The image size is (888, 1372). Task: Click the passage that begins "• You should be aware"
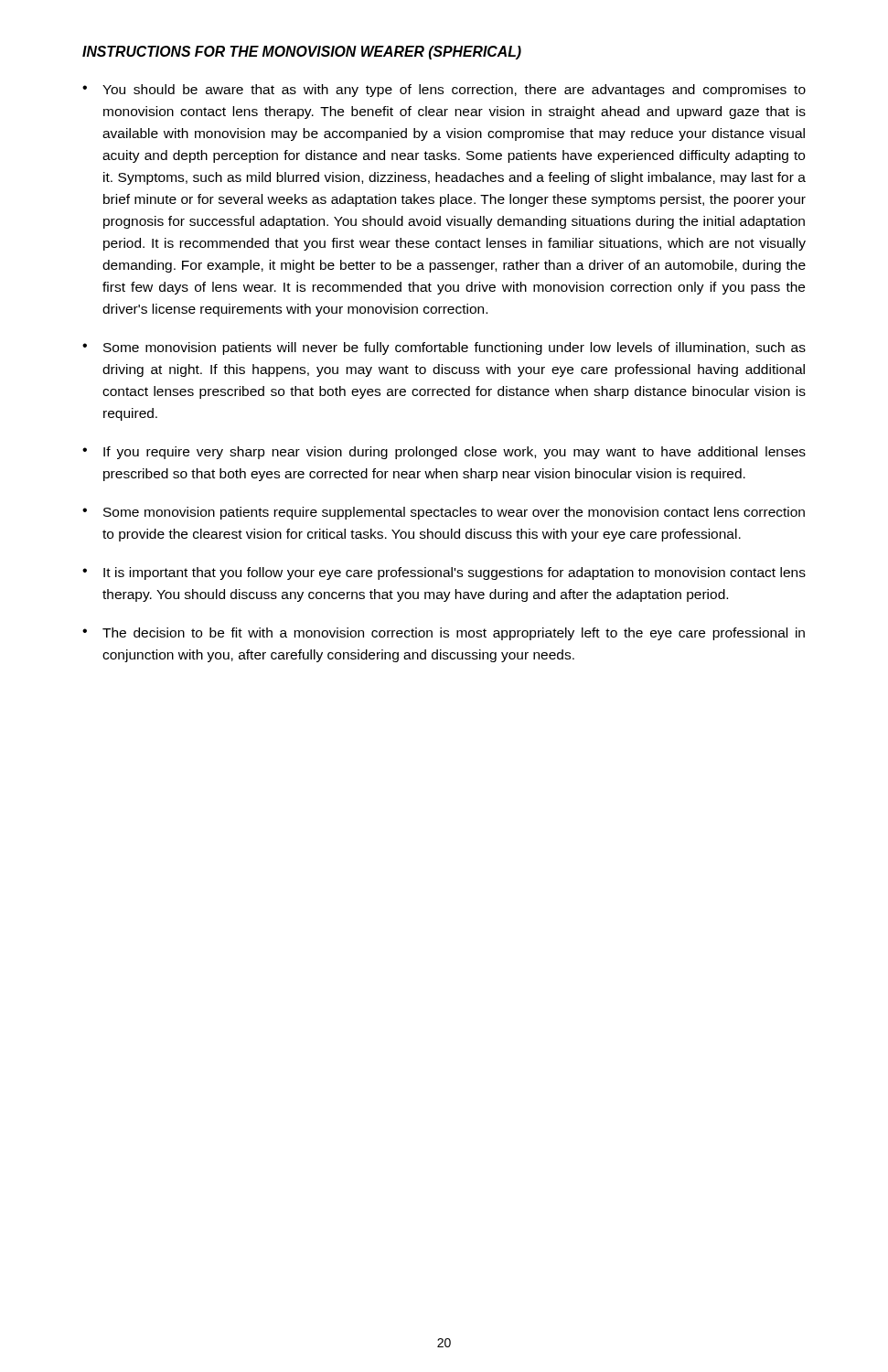(x=444, y=199)
